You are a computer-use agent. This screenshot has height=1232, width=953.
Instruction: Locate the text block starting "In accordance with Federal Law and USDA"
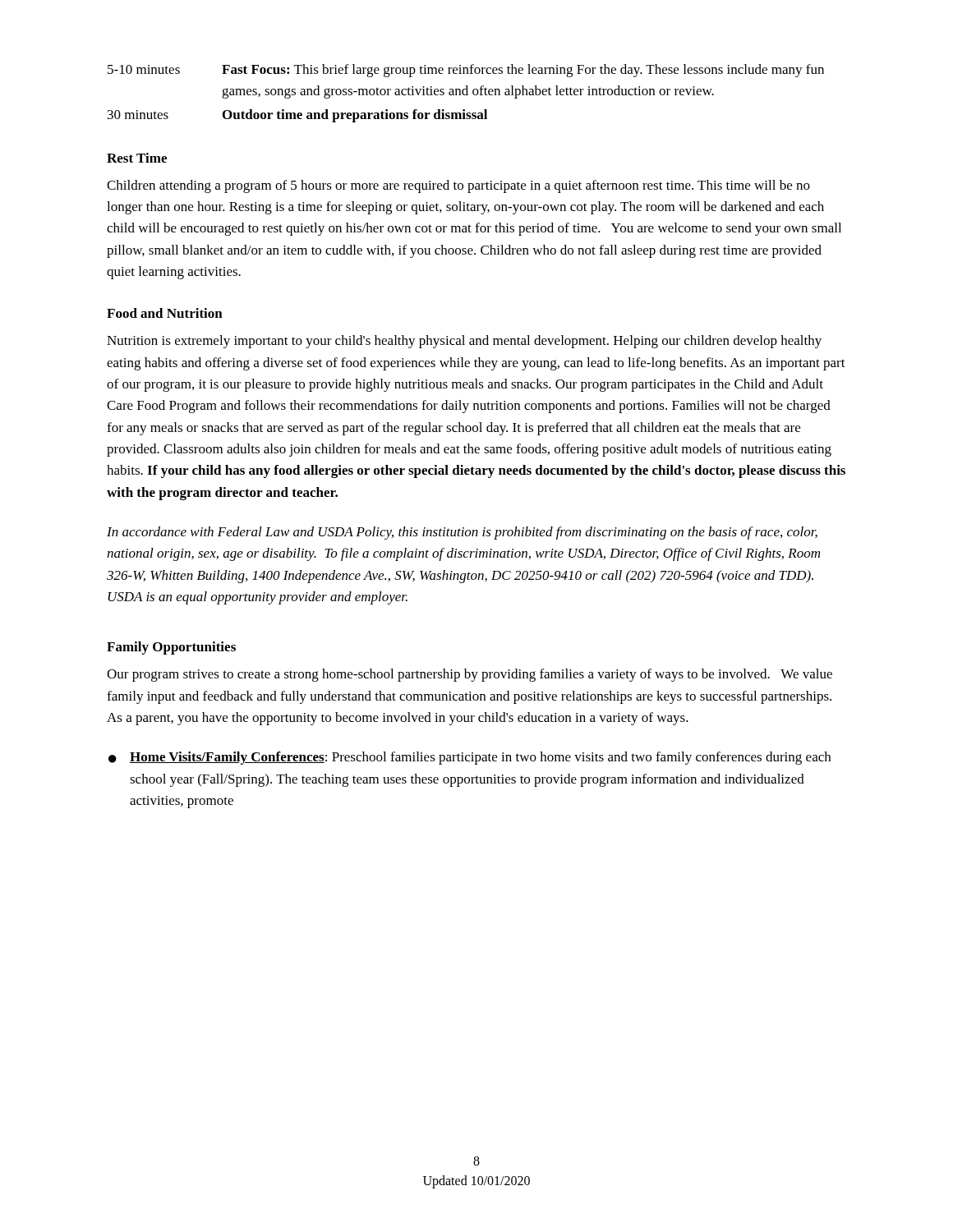click(464, 564)
